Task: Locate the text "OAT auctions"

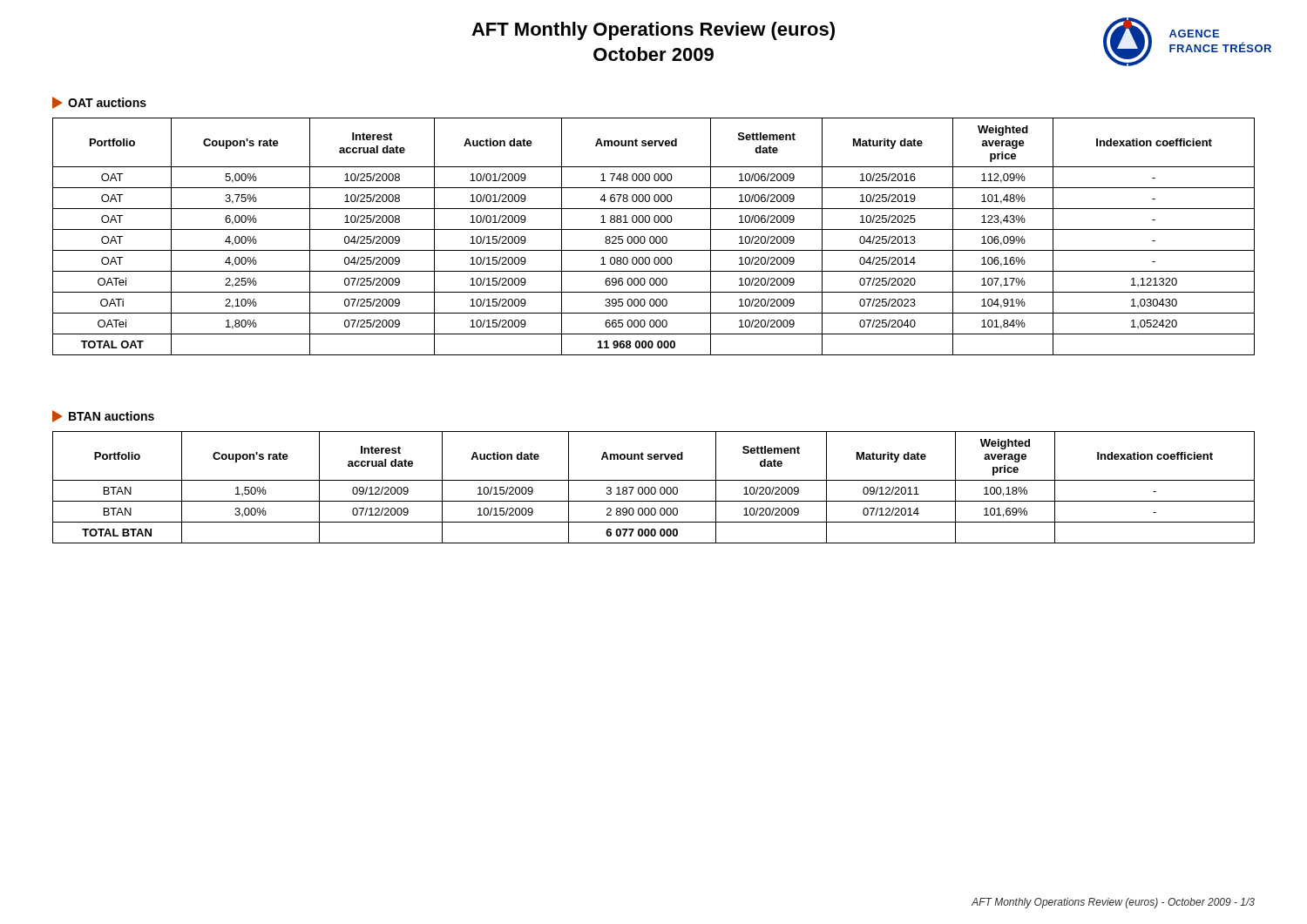Action: pos(99,103)
